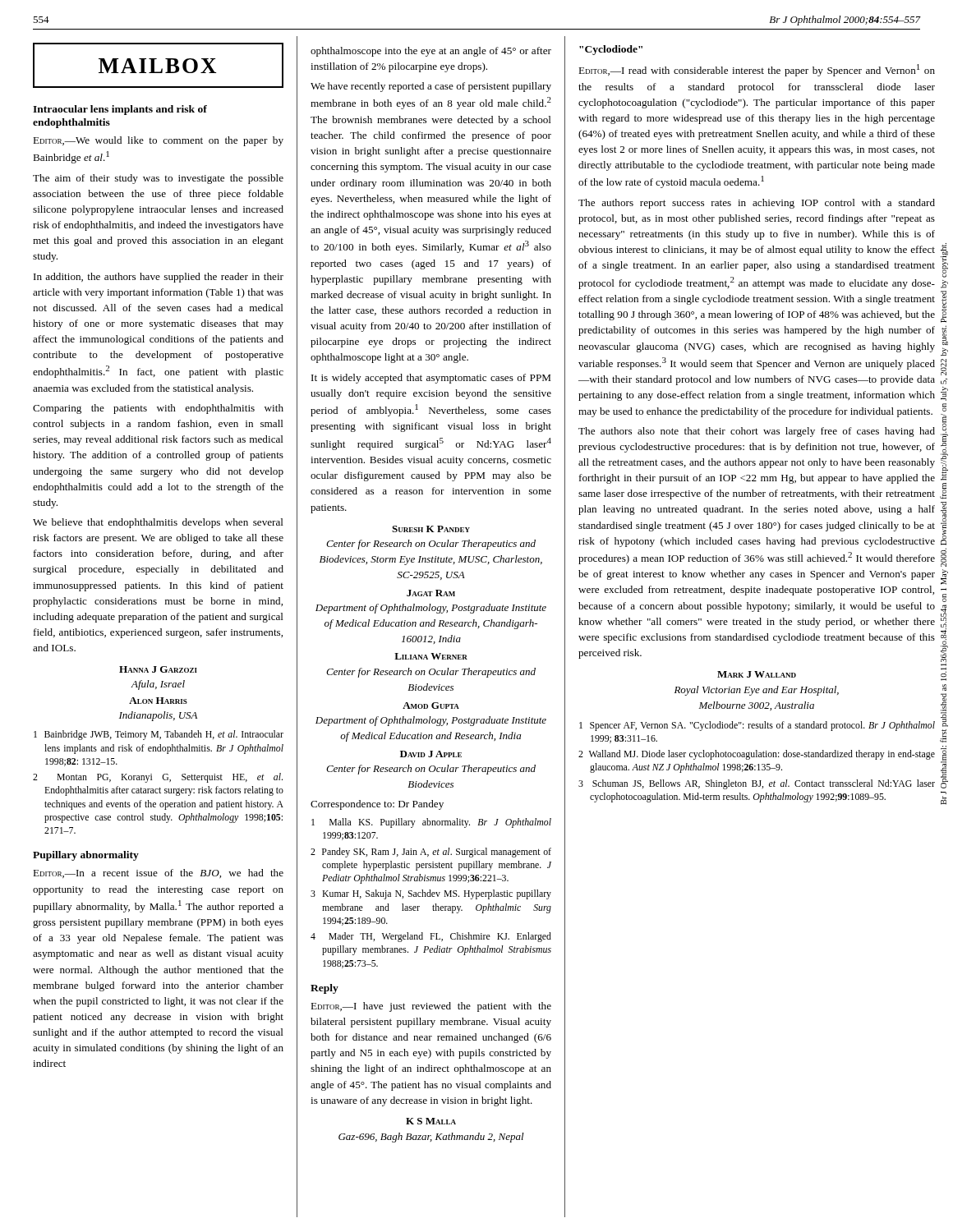Select the block starting "2 Walland MJ. Diode laser cyclophotocoagulation: dose-standardized"
Image resolution: width=953 pixels, height=1232 pixels.
coord(757,761)
